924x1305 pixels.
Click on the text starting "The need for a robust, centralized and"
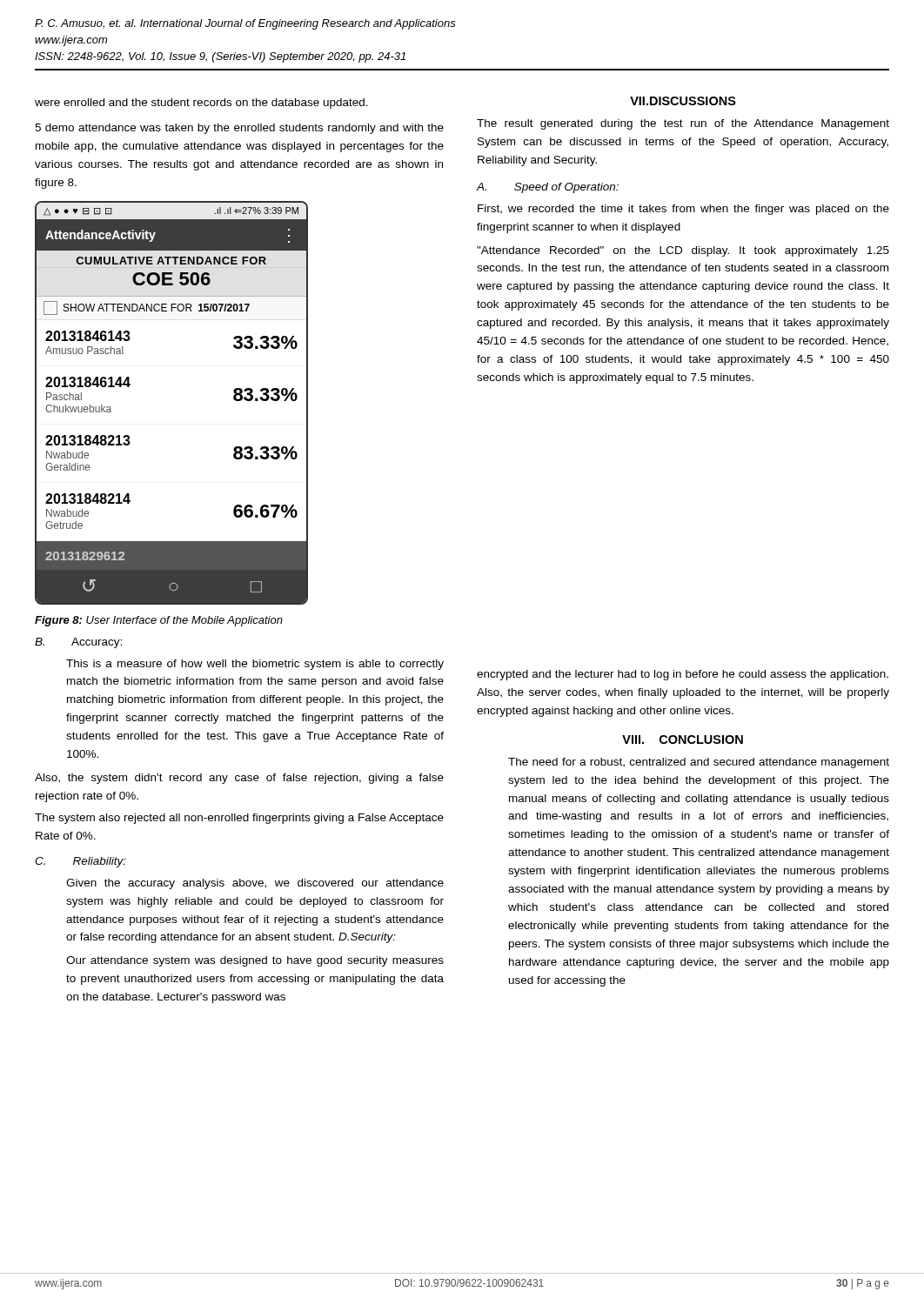pos(683,871)
